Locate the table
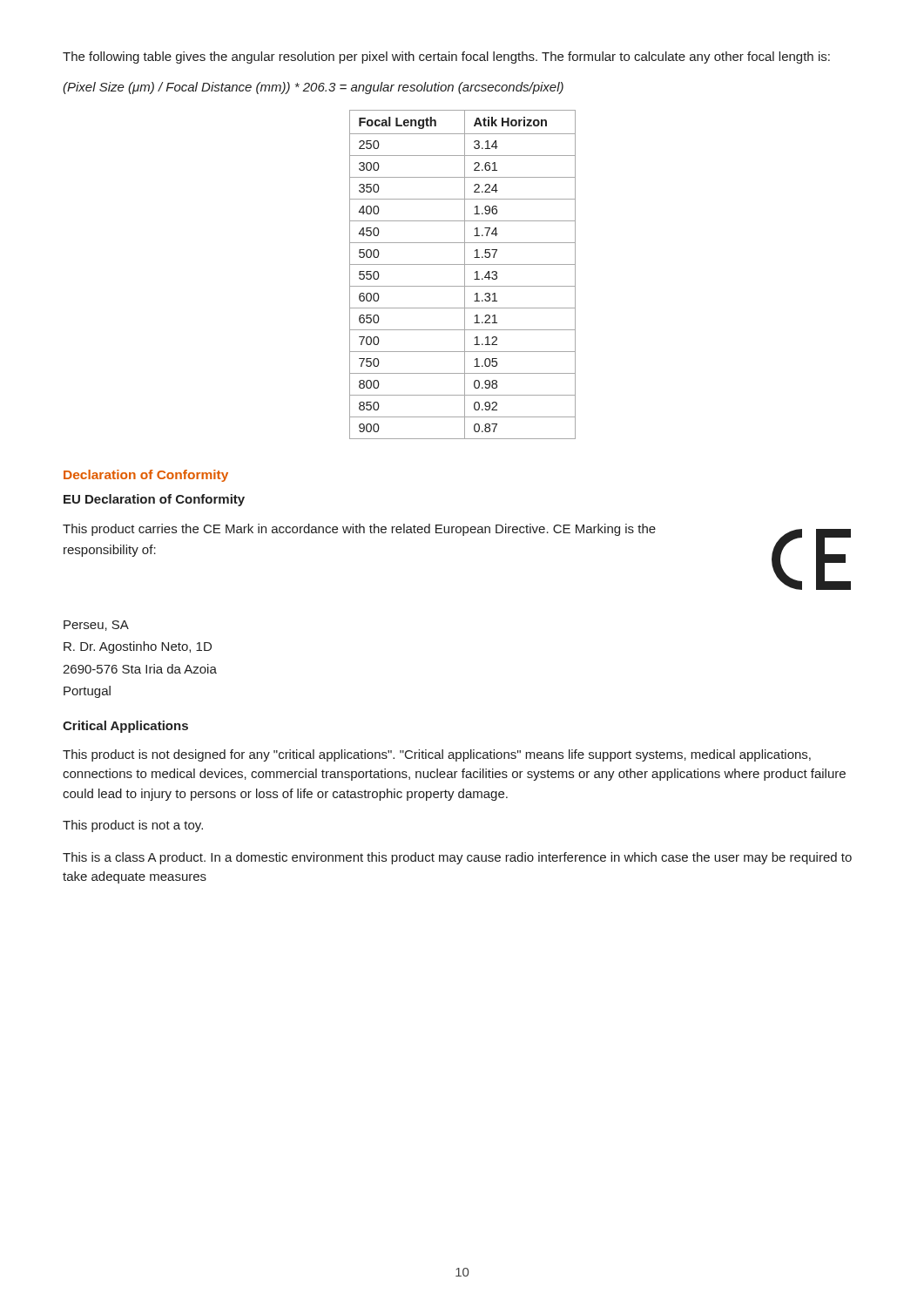The width and height of the screenshot is (924, 1307). [x=462, y=274]
